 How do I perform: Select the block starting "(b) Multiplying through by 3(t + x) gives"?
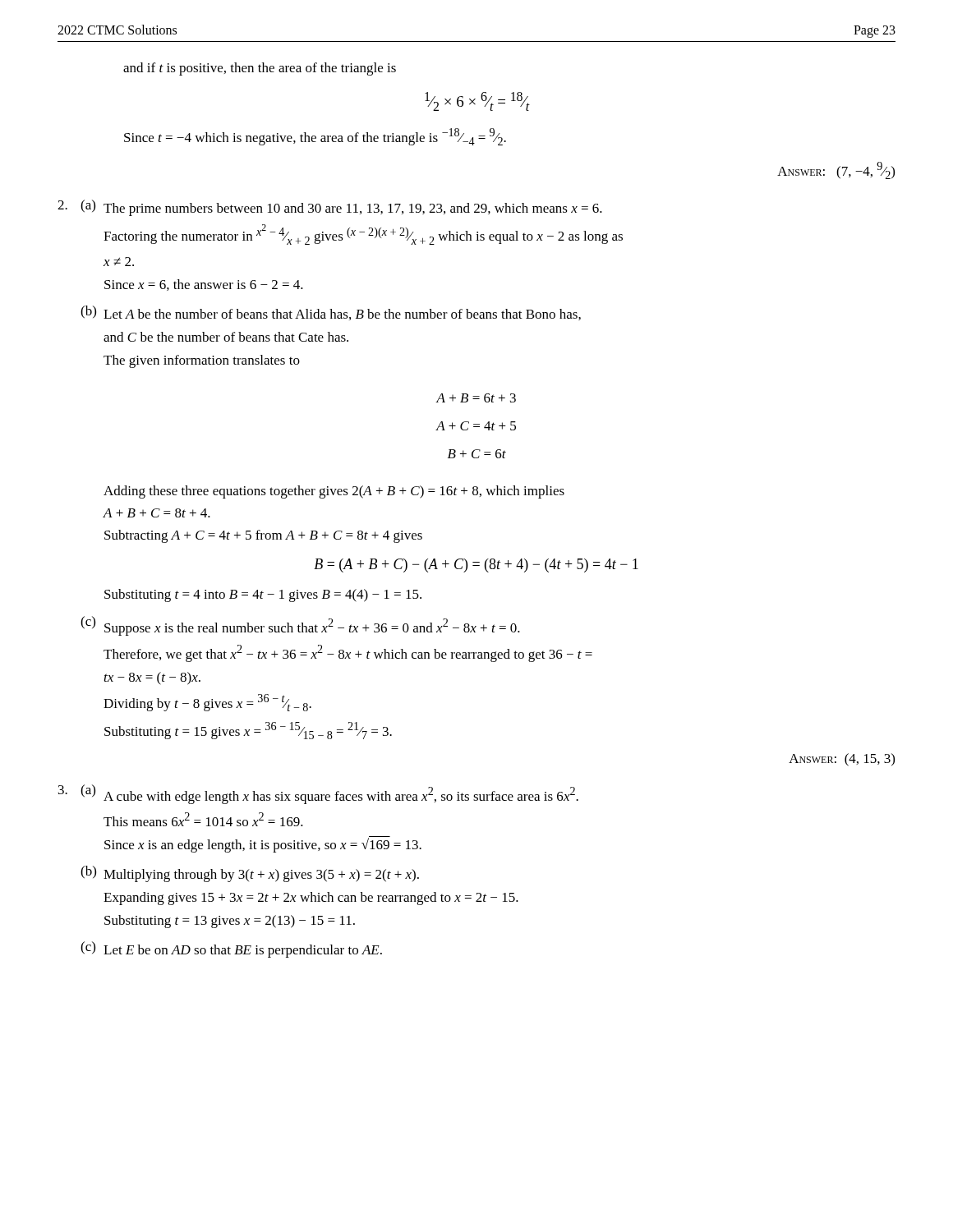[x=476, y=898]
